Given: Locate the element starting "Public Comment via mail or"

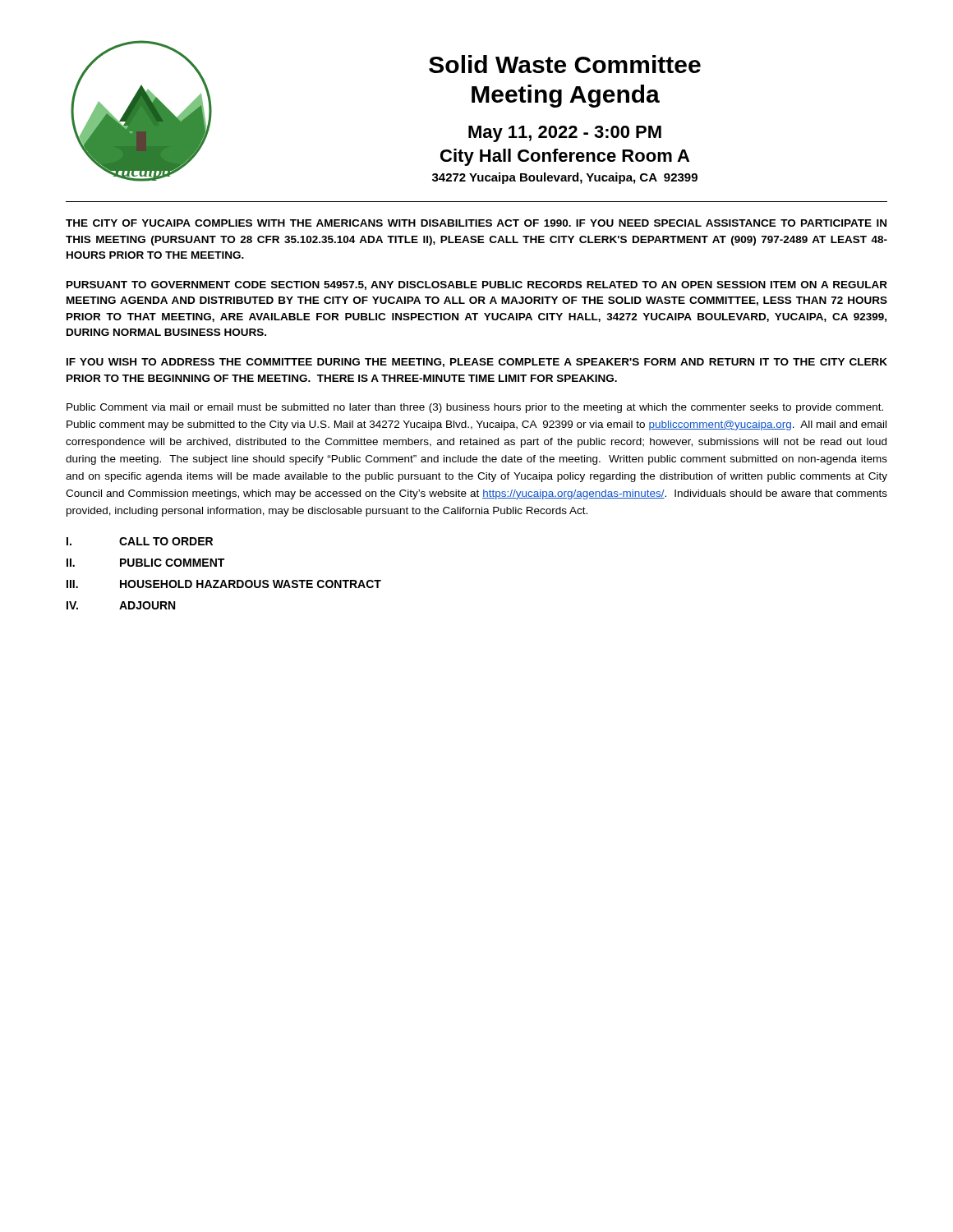Looking at the screenshot, I should tap(476, 459).
